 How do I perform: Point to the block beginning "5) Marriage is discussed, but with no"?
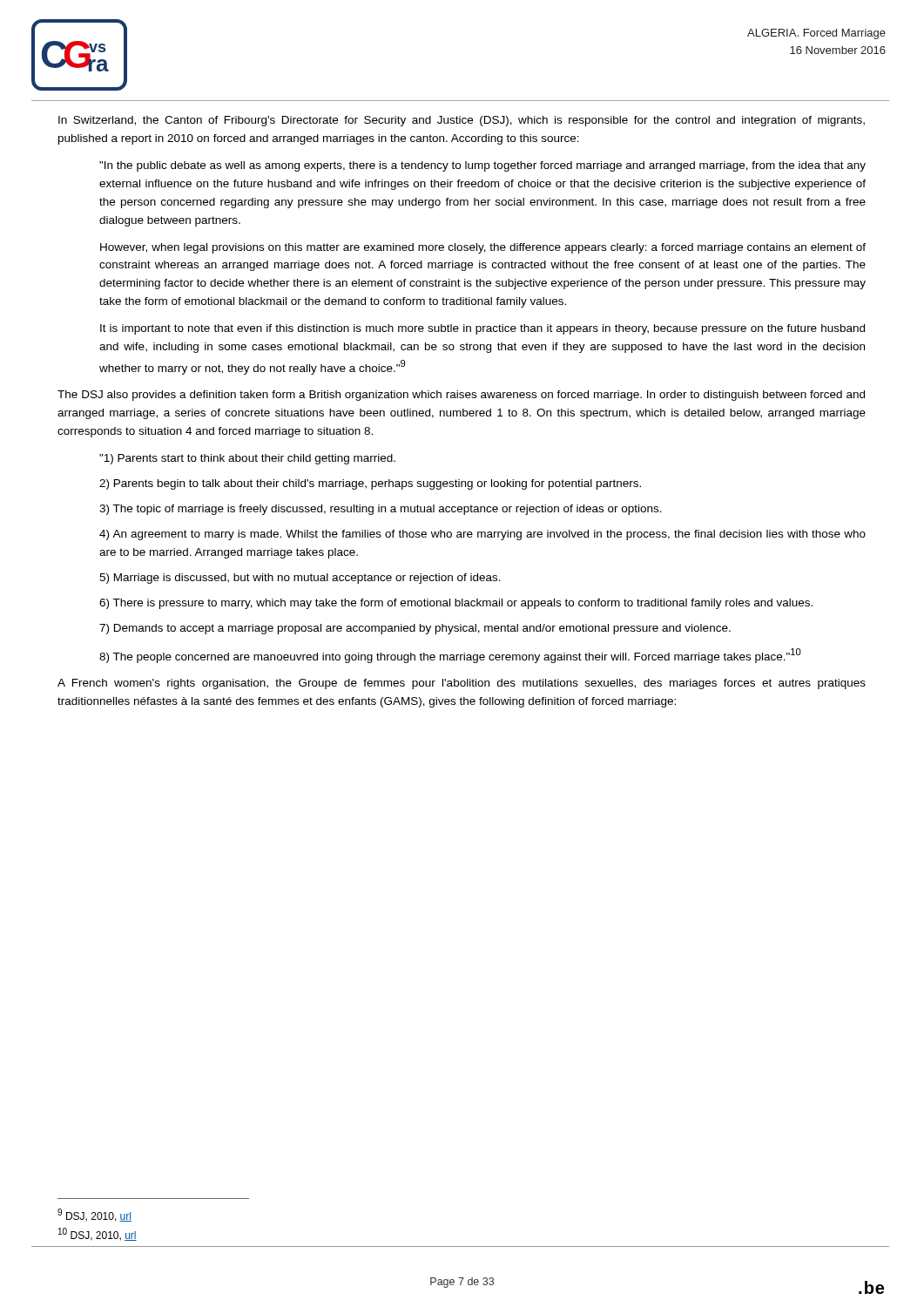pos(300,577)
